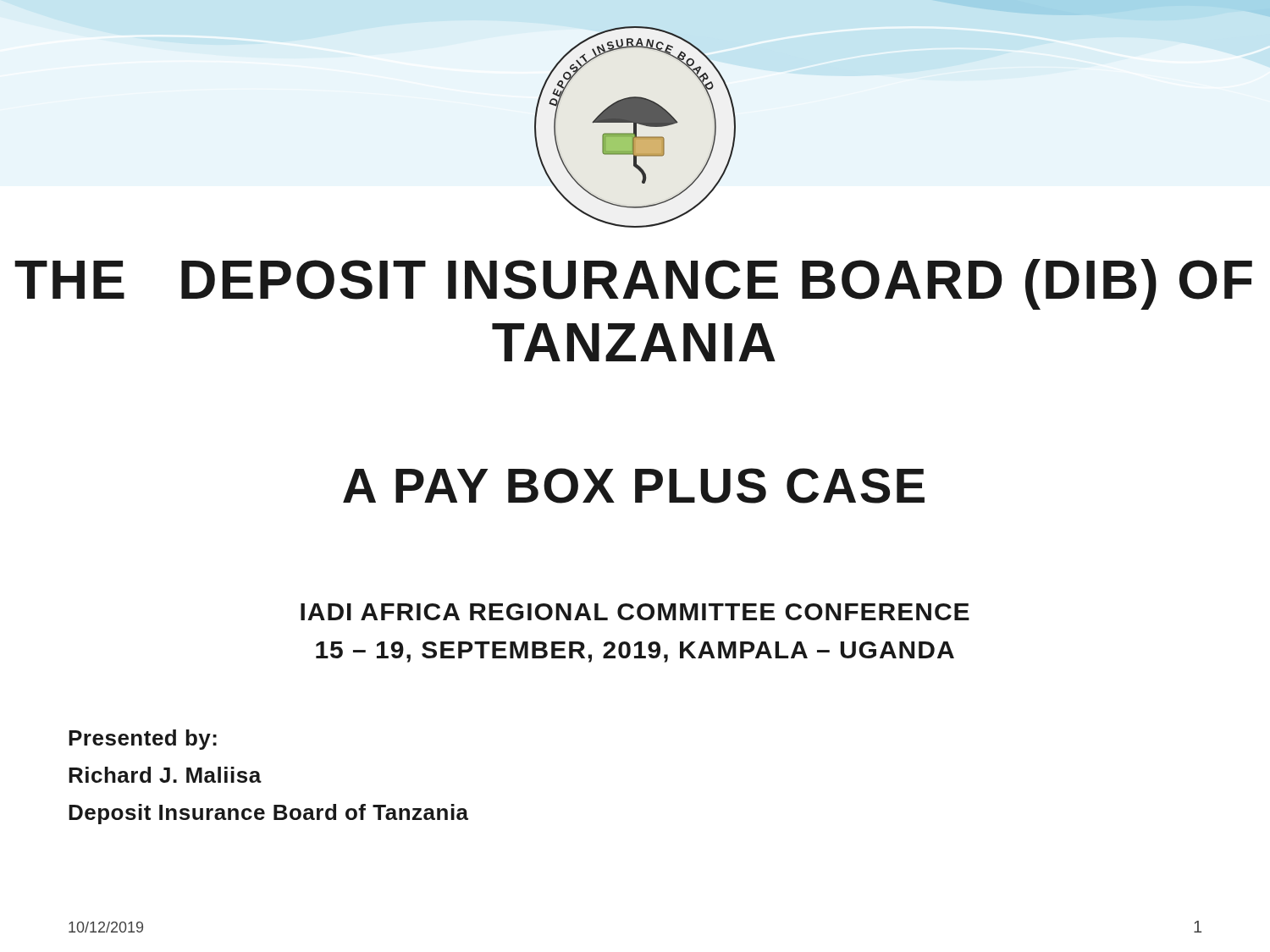
Task: Locate the text block that says "Presented by: Richard"
Action: coord(268,775)
